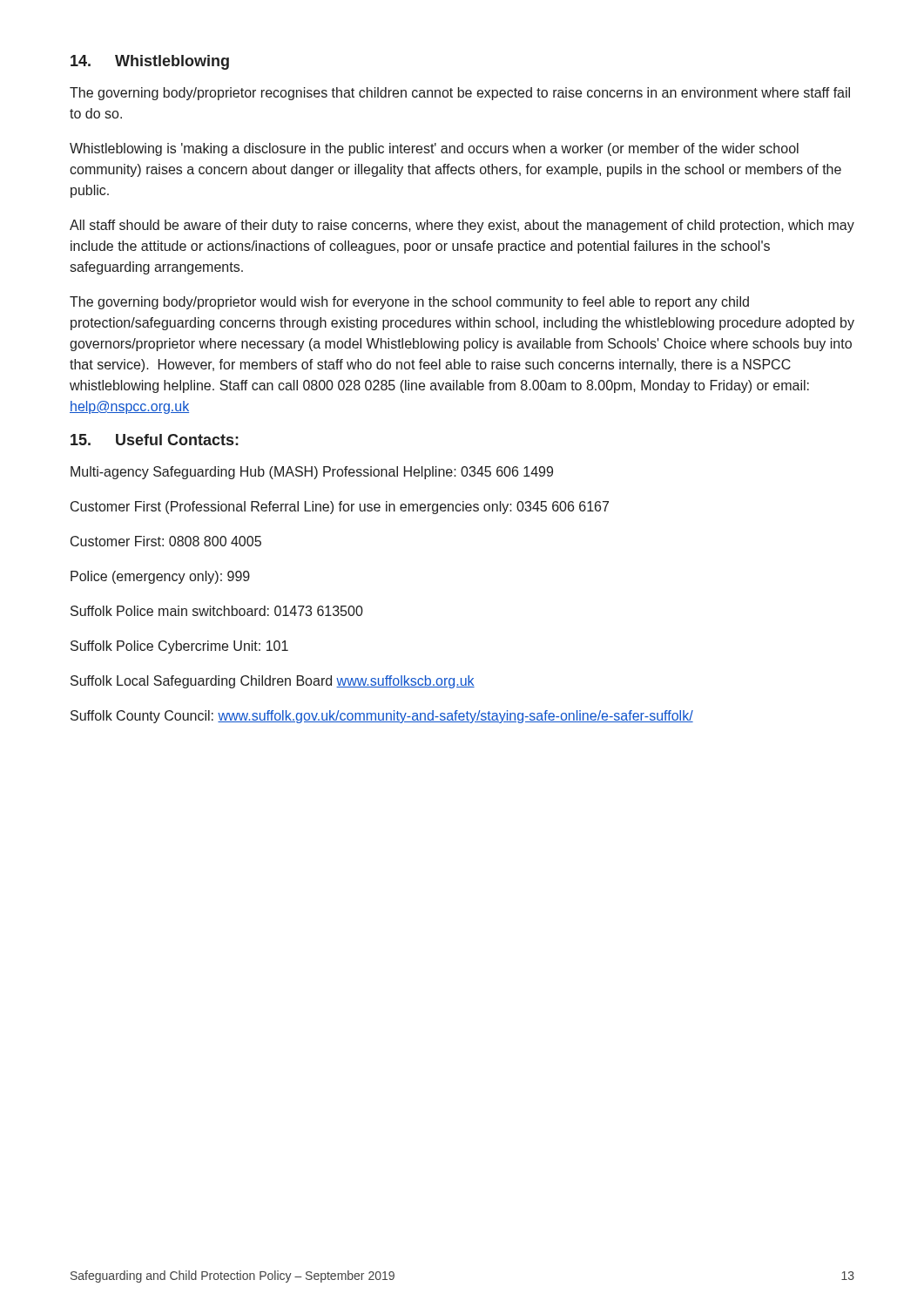The image size is (924, 1307).
Task: Select the text block with the text "Suffolk Police main switchboard: 01473"
Action: [217, 611]
